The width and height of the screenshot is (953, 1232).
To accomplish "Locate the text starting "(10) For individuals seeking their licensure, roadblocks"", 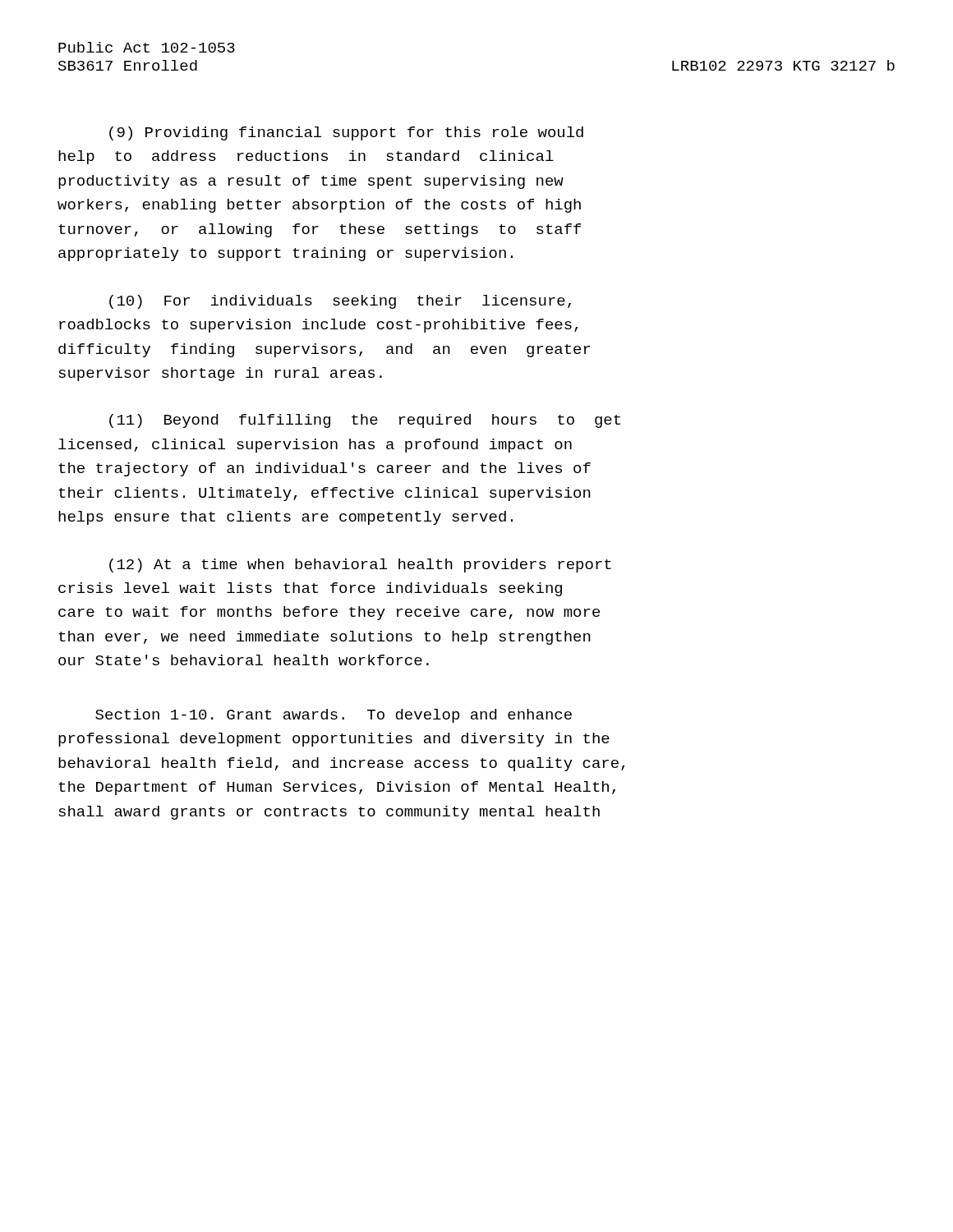I will [324, 337].
